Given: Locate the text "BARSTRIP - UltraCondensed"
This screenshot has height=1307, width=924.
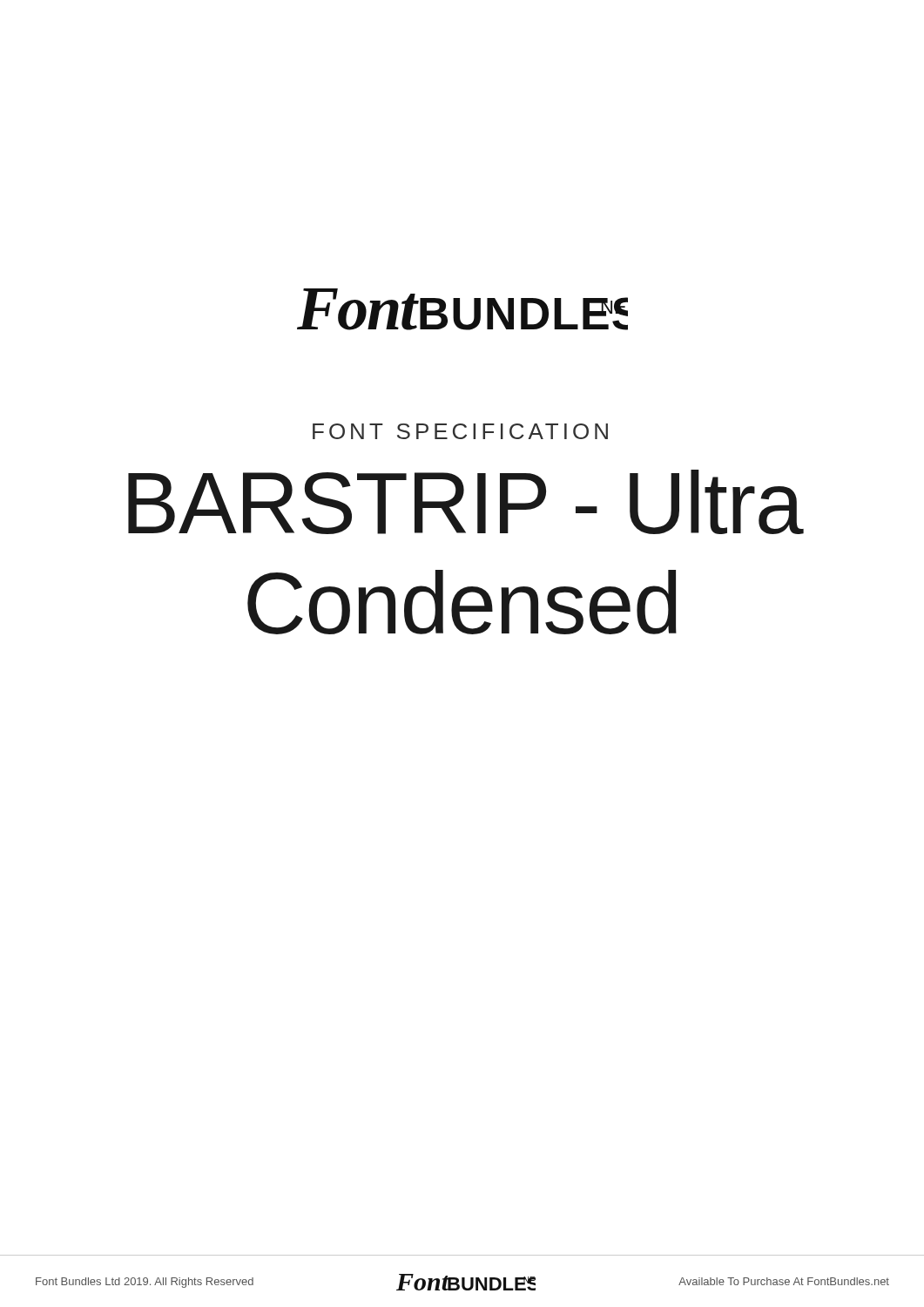Looking at the screenshot, I should tap(462, 553).
